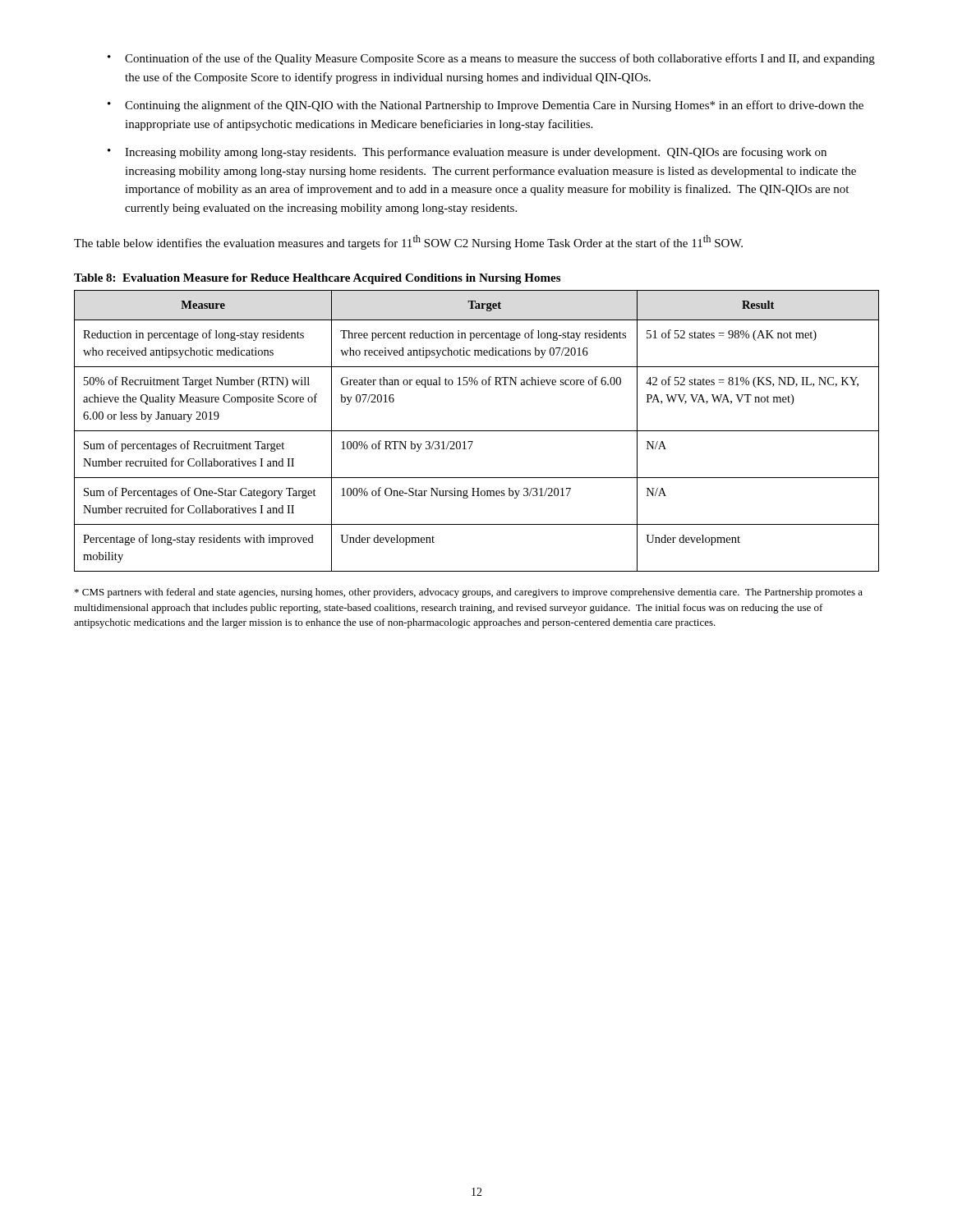Point to the text block starting "• Continuing the alignment of the QIN-QIO with"
This screenshot has width=953, height=1232.
tap(493, 115)
